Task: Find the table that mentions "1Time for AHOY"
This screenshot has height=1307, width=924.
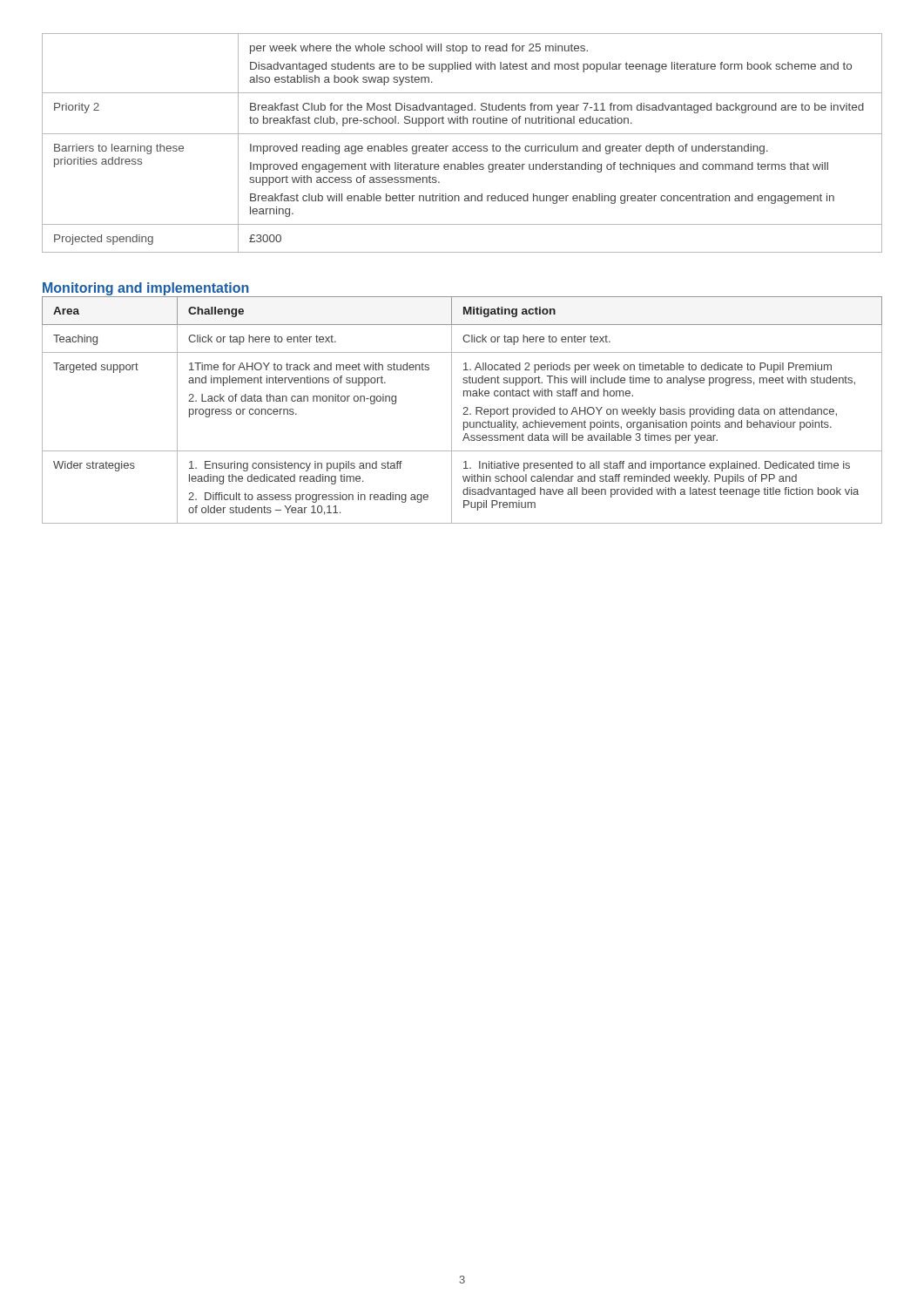Action: [462, 410]
